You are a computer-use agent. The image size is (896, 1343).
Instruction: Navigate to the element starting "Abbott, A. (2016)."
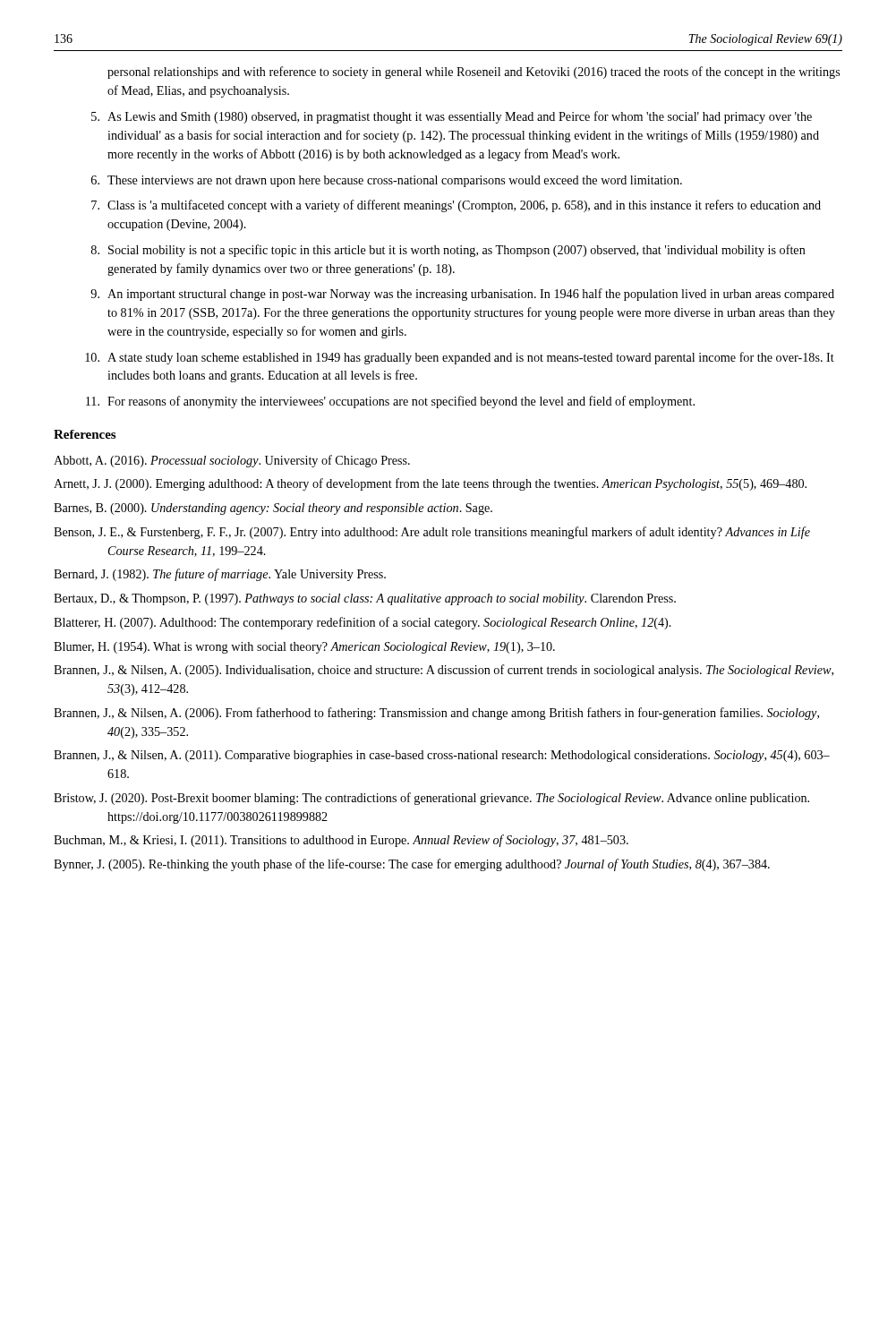pyautogui.click(x=232, y=460)
